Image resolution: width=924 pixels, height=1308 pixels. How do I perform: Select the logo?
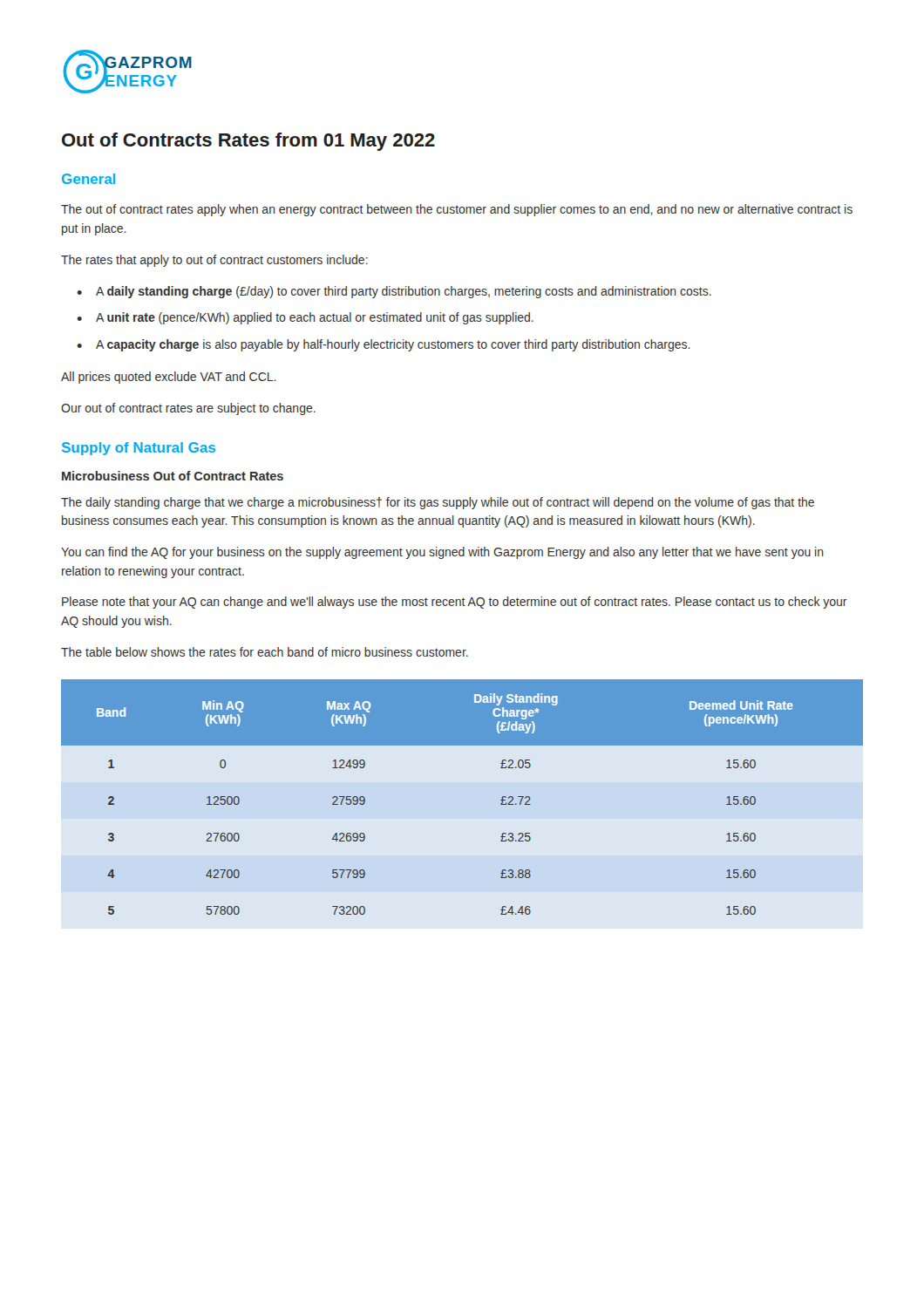[462, 73]
